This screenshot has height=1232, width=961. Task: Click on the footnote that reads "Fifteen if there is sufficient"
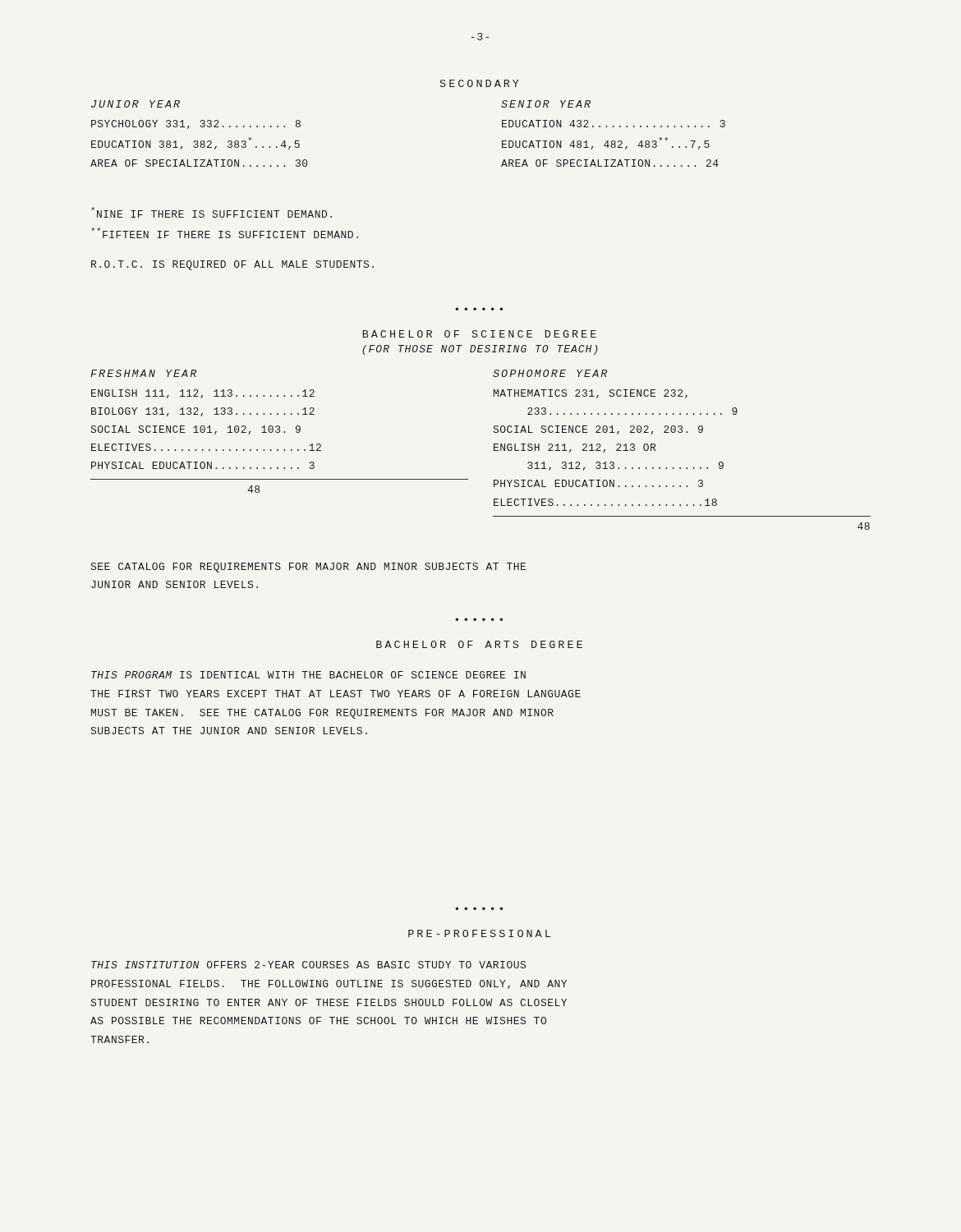tap(226, 235)
